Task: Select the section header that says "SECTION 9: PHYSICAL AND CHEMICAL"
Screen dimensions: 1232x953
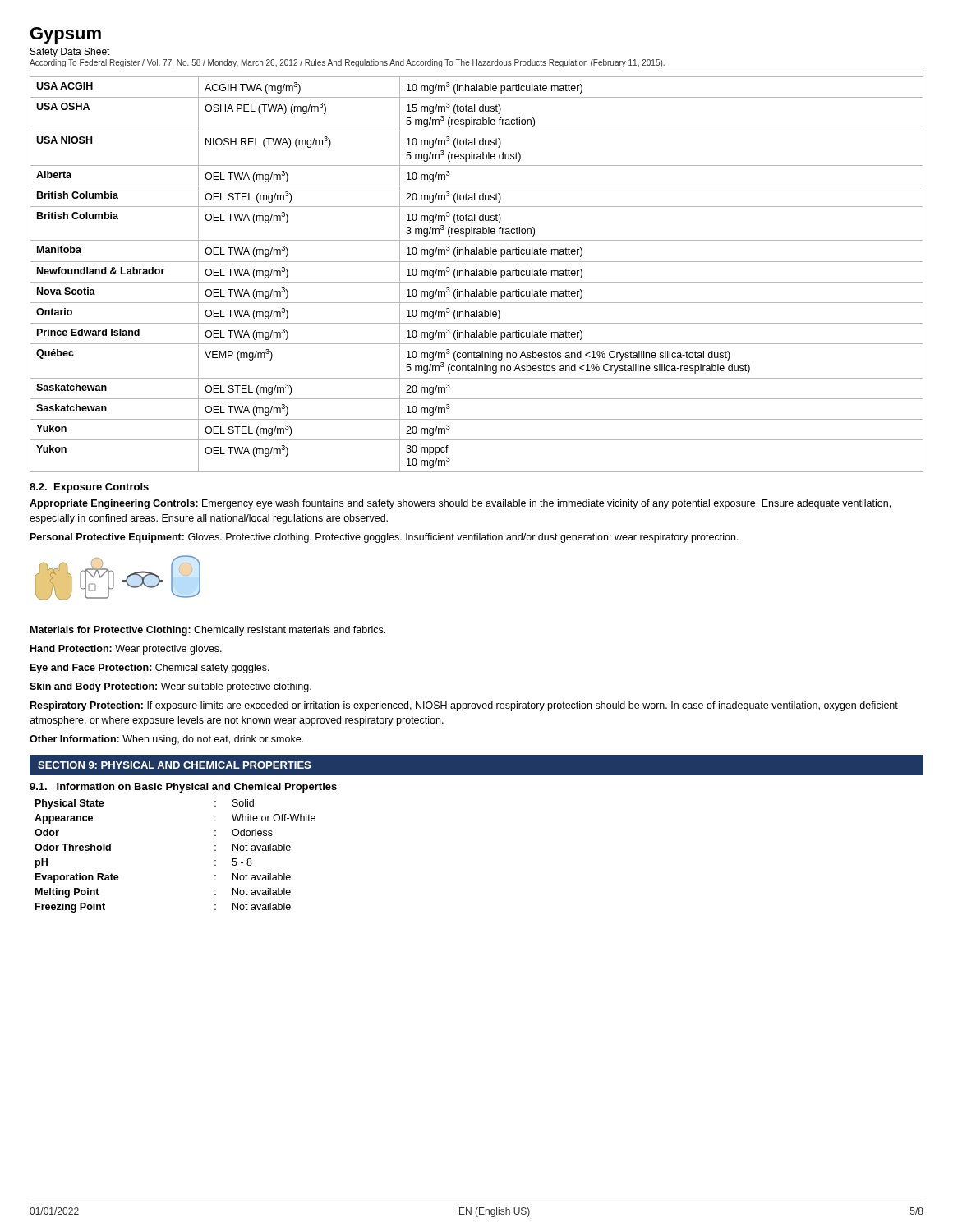Action: click(x=476, y=765)
